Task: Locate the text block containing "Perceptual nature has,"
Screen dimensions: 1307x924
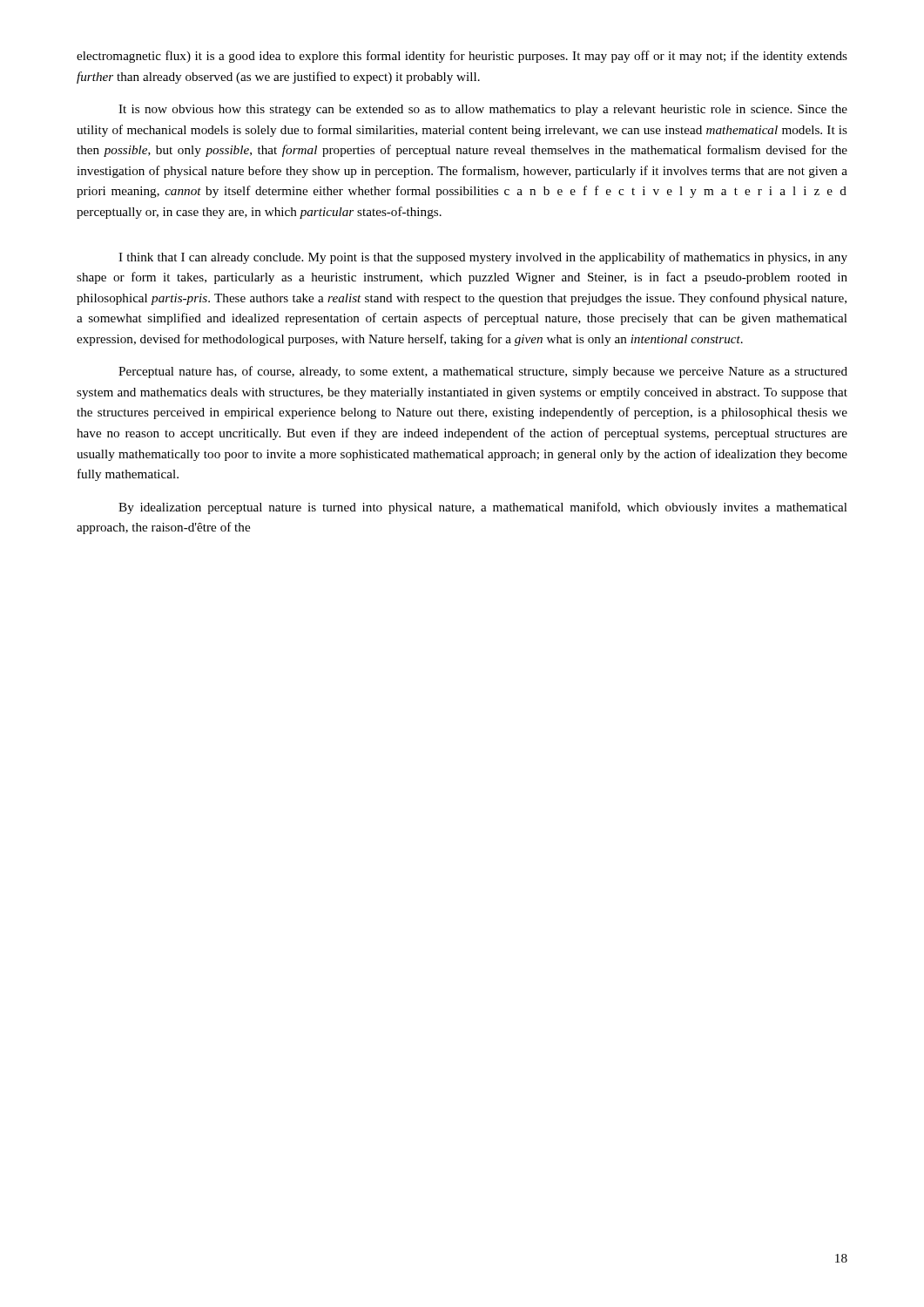Action: [x=462, y=423]
